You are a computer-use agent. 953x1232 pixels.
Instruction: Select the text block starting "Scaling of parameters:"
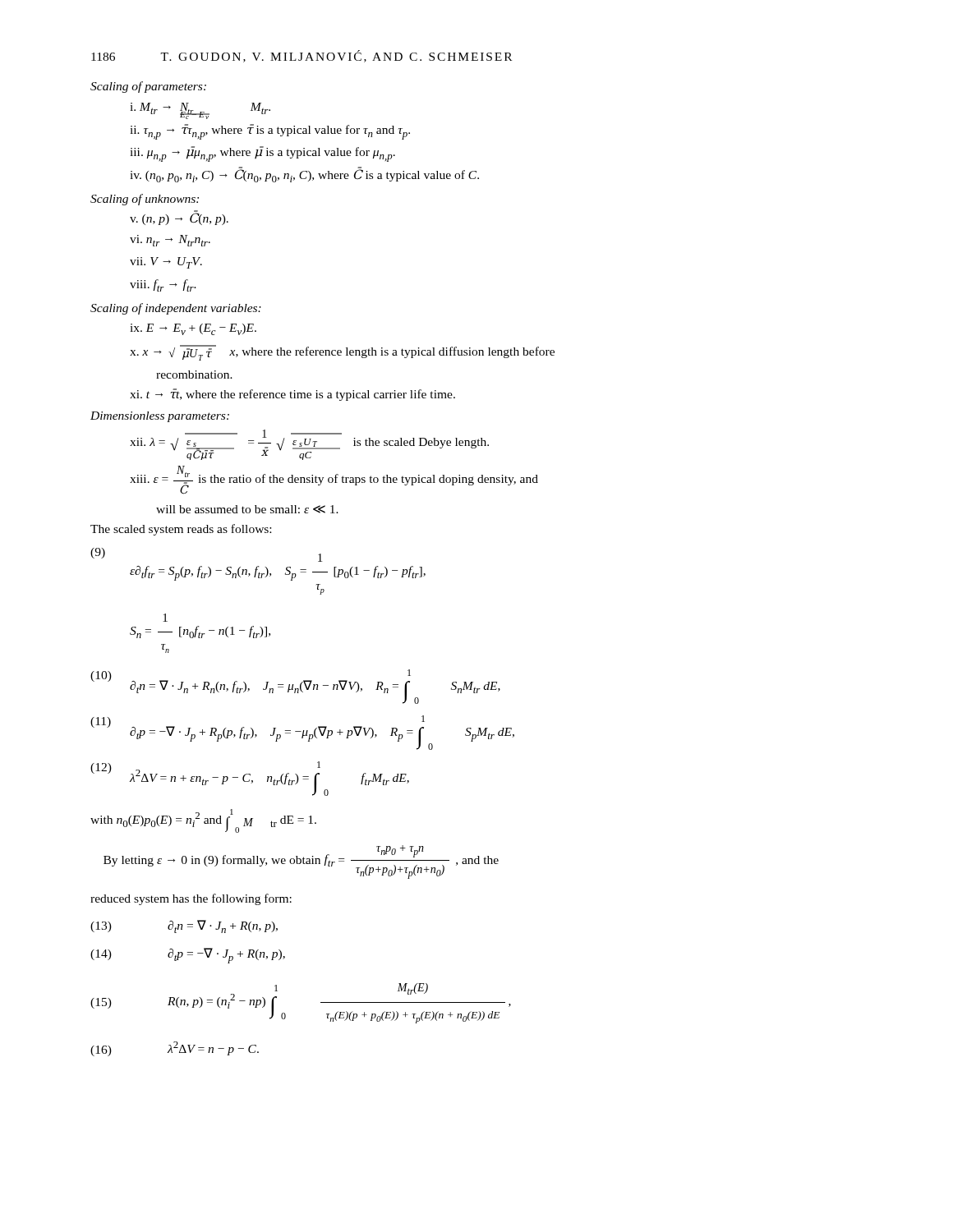click(149, 86)
